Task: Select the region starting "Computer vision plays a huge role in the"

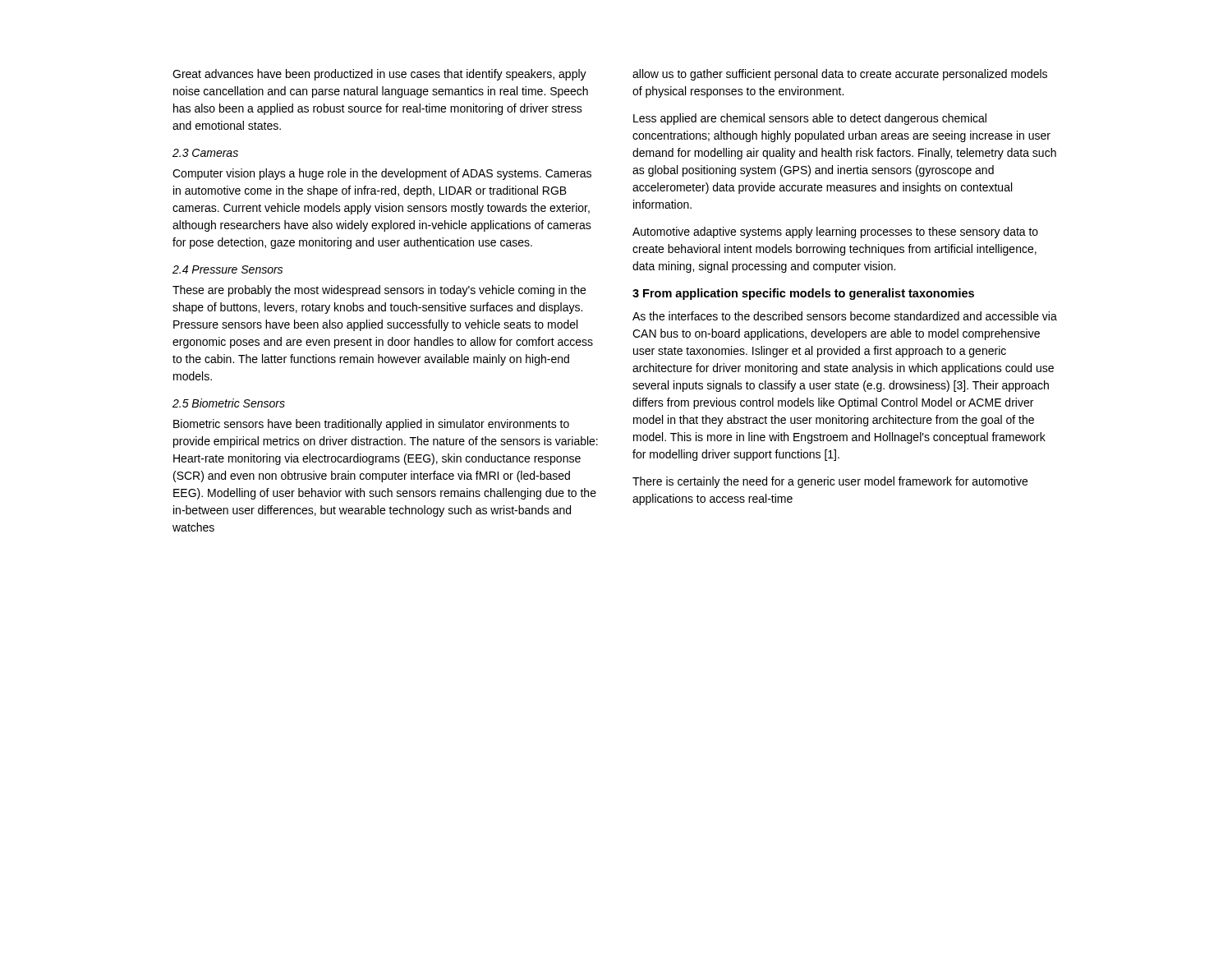Action: click(x=386, y=208)
